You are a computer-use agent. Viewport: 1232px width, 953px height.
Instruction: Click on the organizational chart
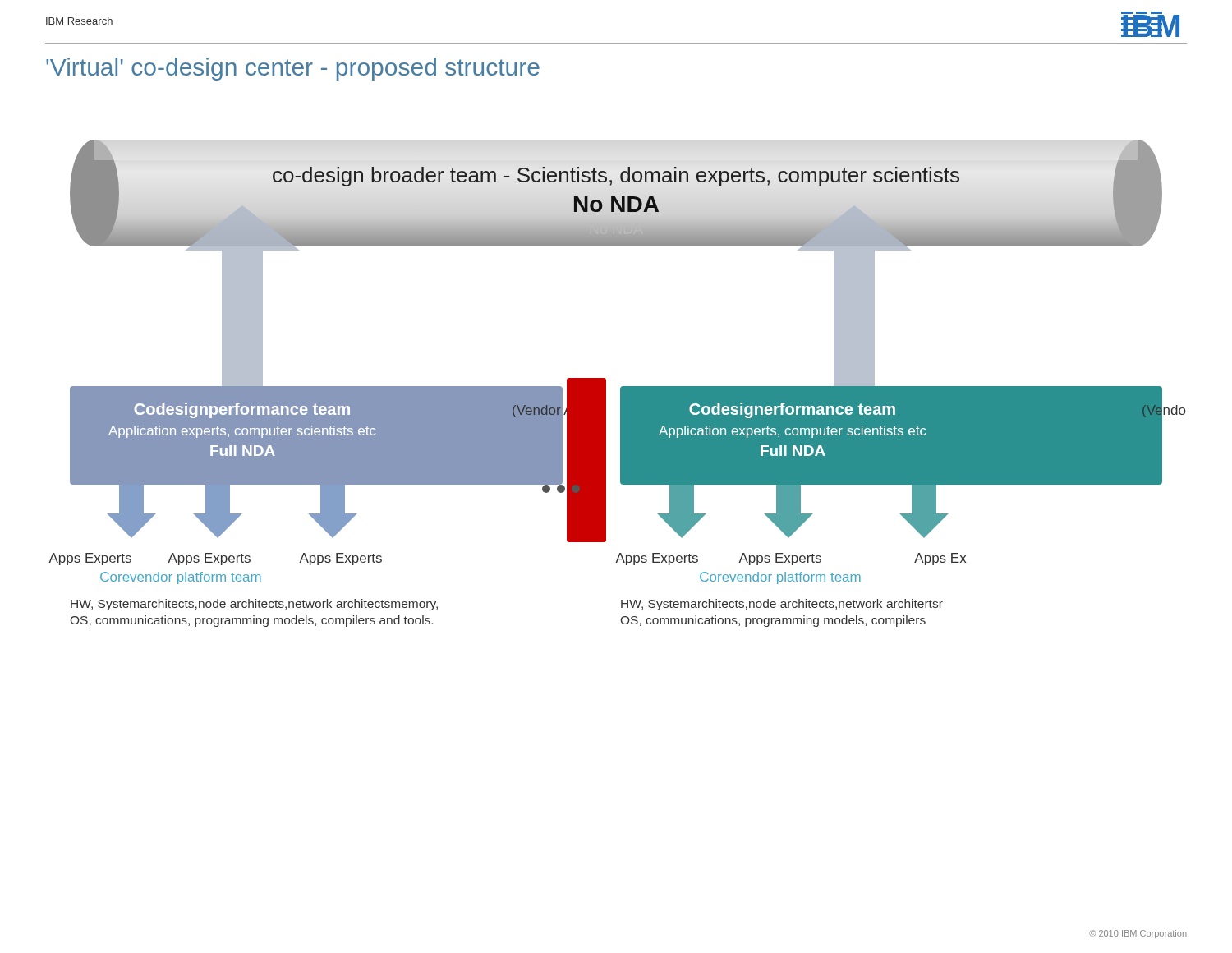[616, 386]
